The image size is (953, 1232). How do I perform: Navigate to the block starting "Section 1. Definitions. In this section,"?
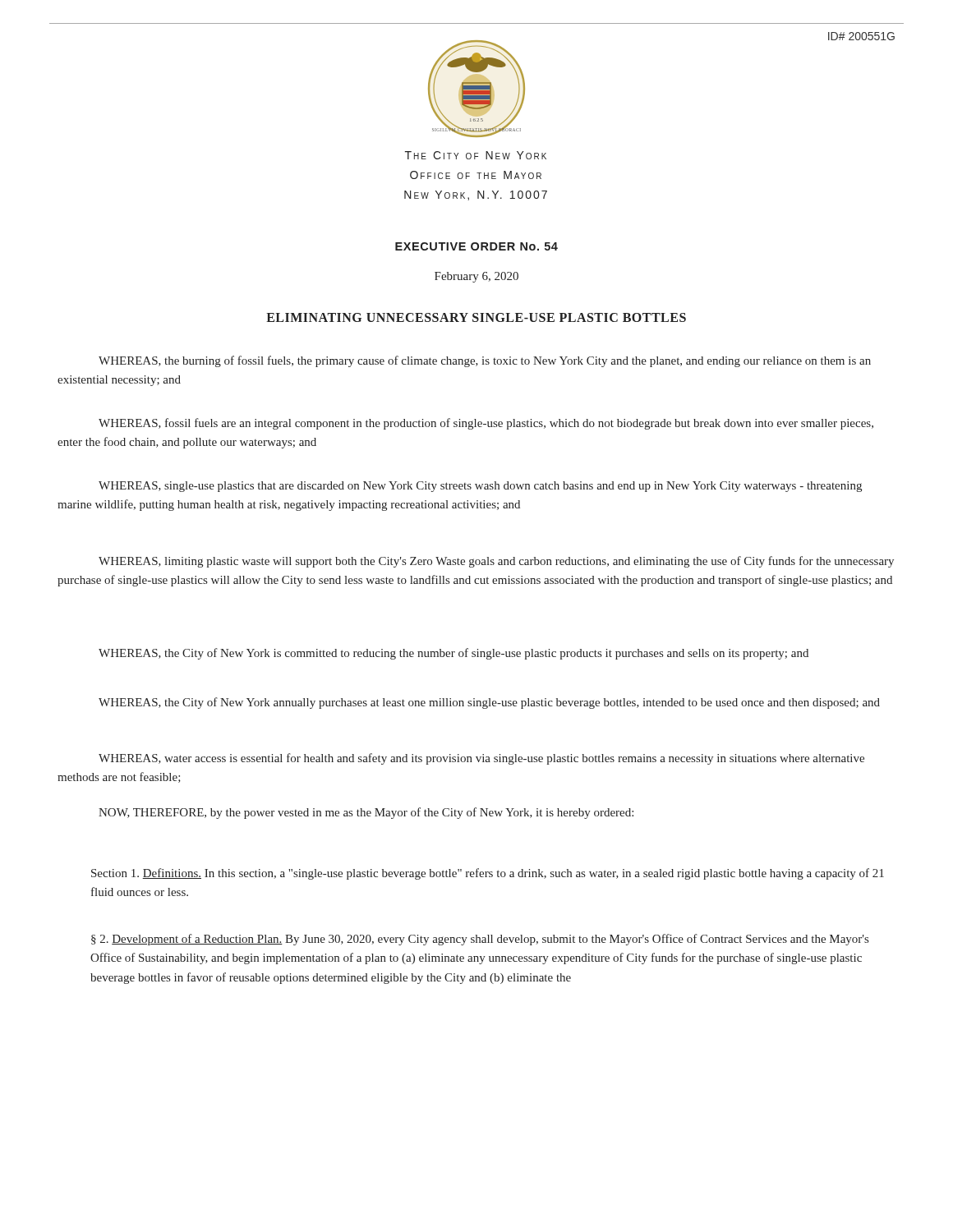point(488,883)
